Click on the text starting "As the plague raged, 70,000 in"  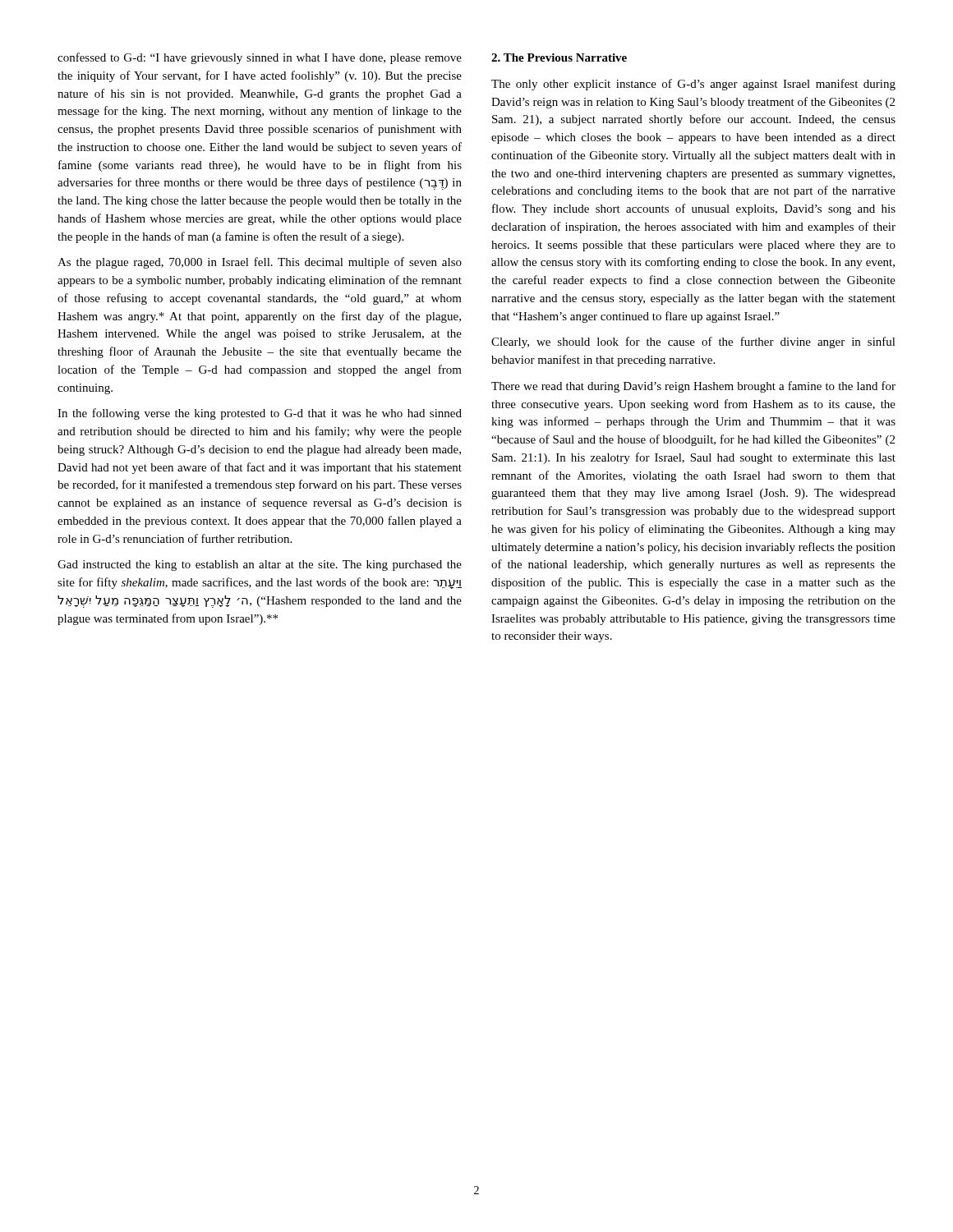click(x=260, y=325)
